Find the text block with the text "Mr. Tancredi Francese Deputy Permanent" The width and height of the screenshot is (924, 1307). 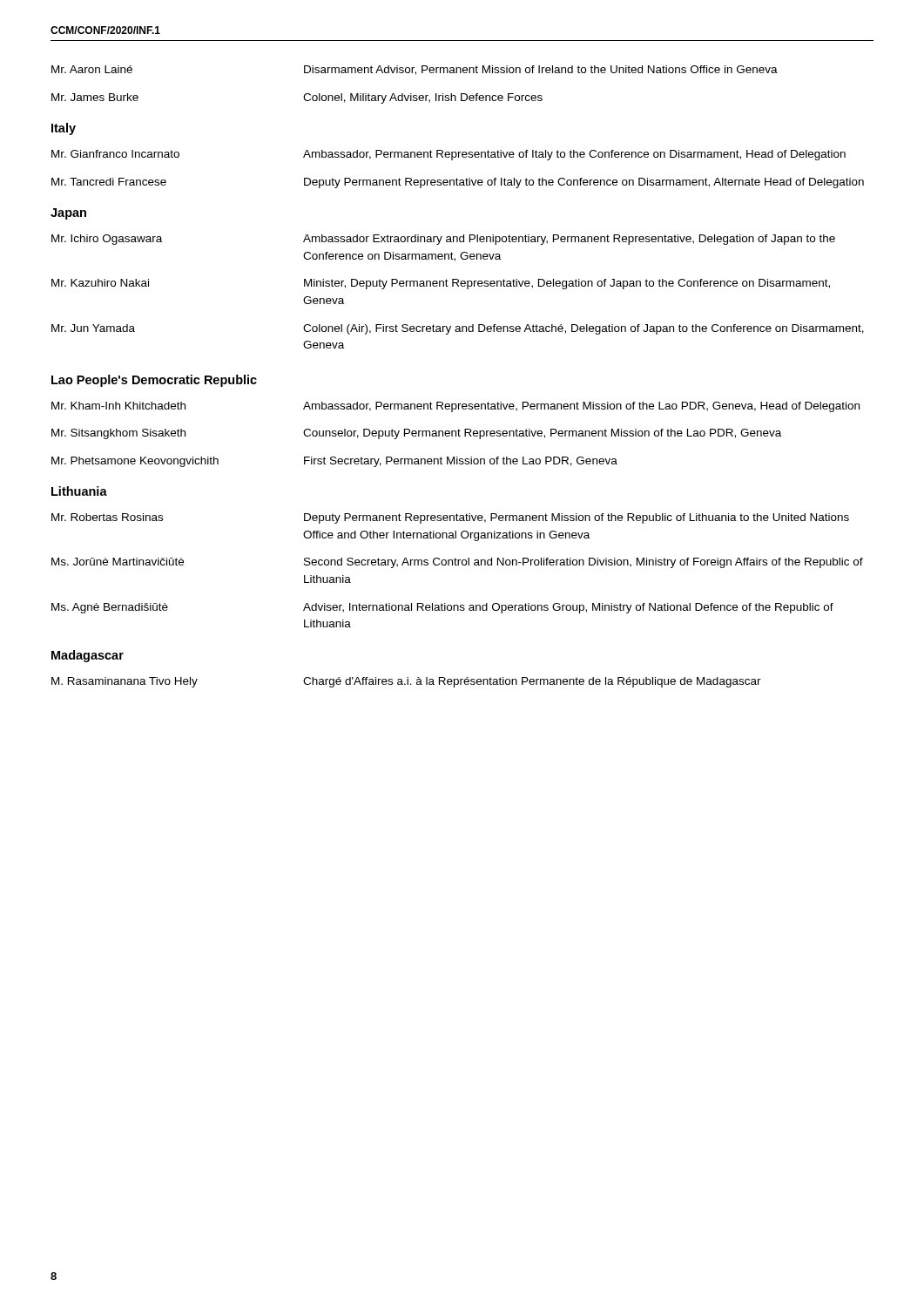(x=462, y=182)
